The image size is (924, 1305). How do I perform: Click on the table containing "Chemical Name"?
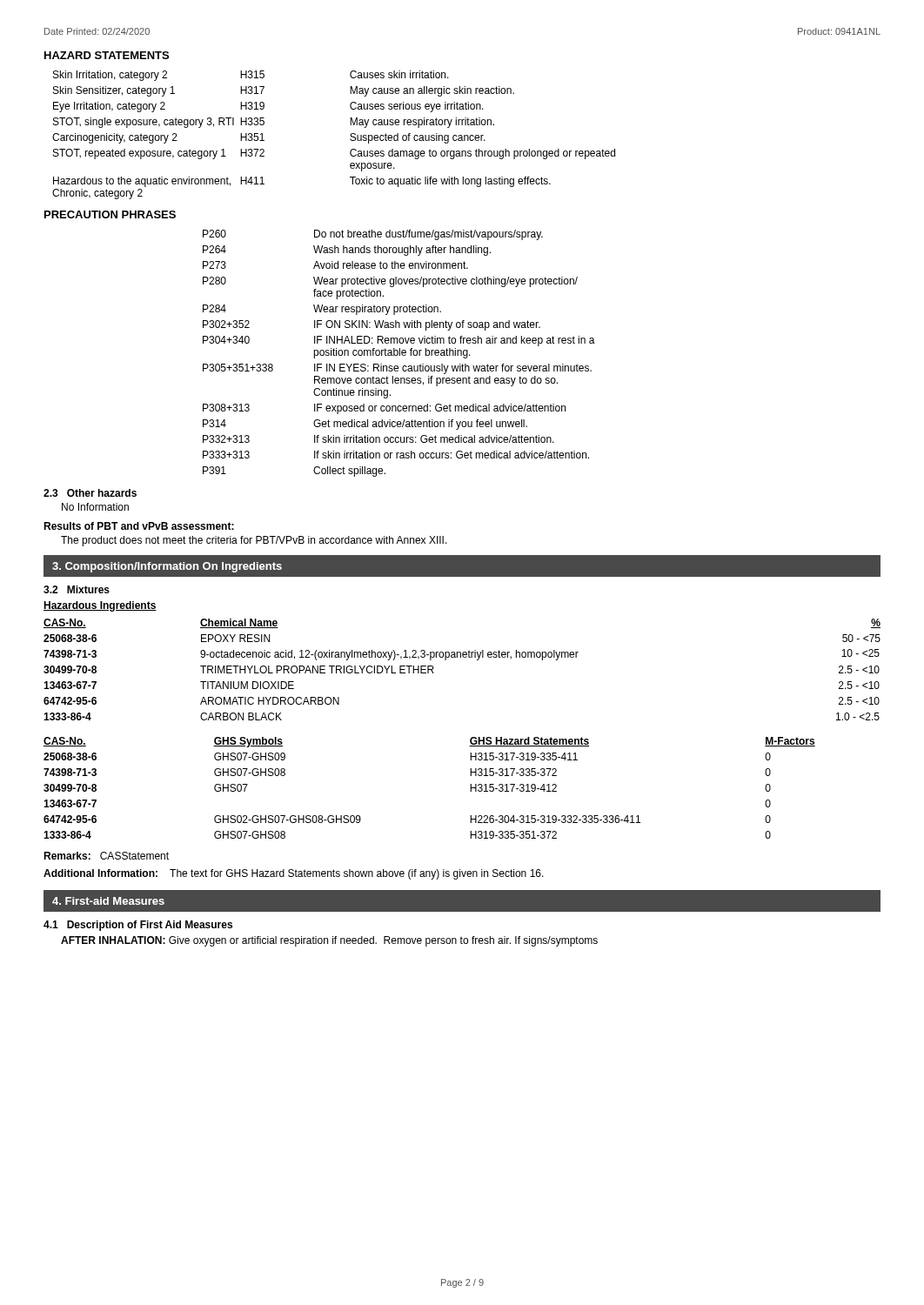[x=462, y=670]
